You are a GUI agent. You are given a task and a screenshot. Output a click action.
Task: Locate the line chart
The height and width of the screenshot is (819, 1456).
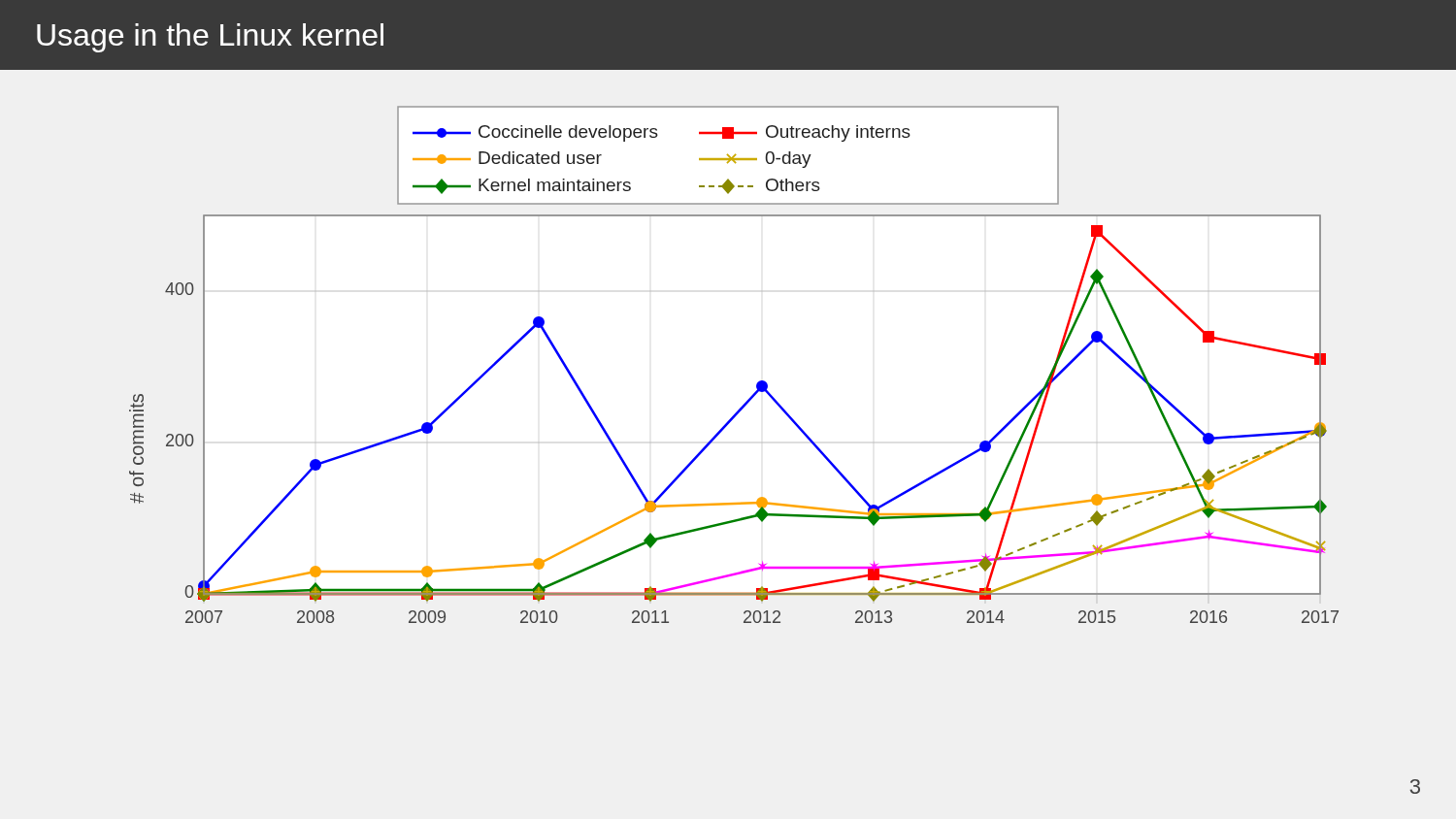click(728, 400)
